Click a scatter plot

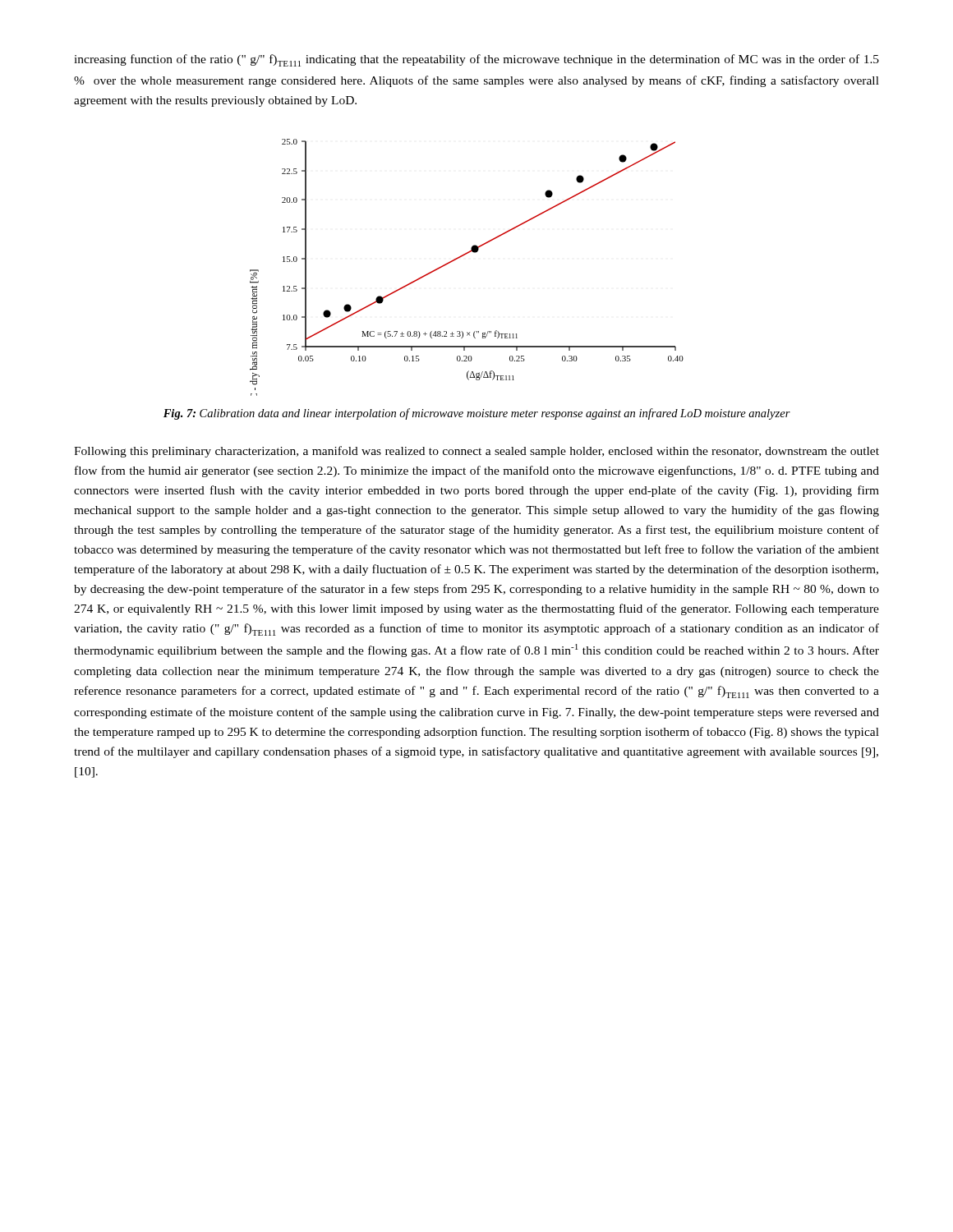click(476, 265)
